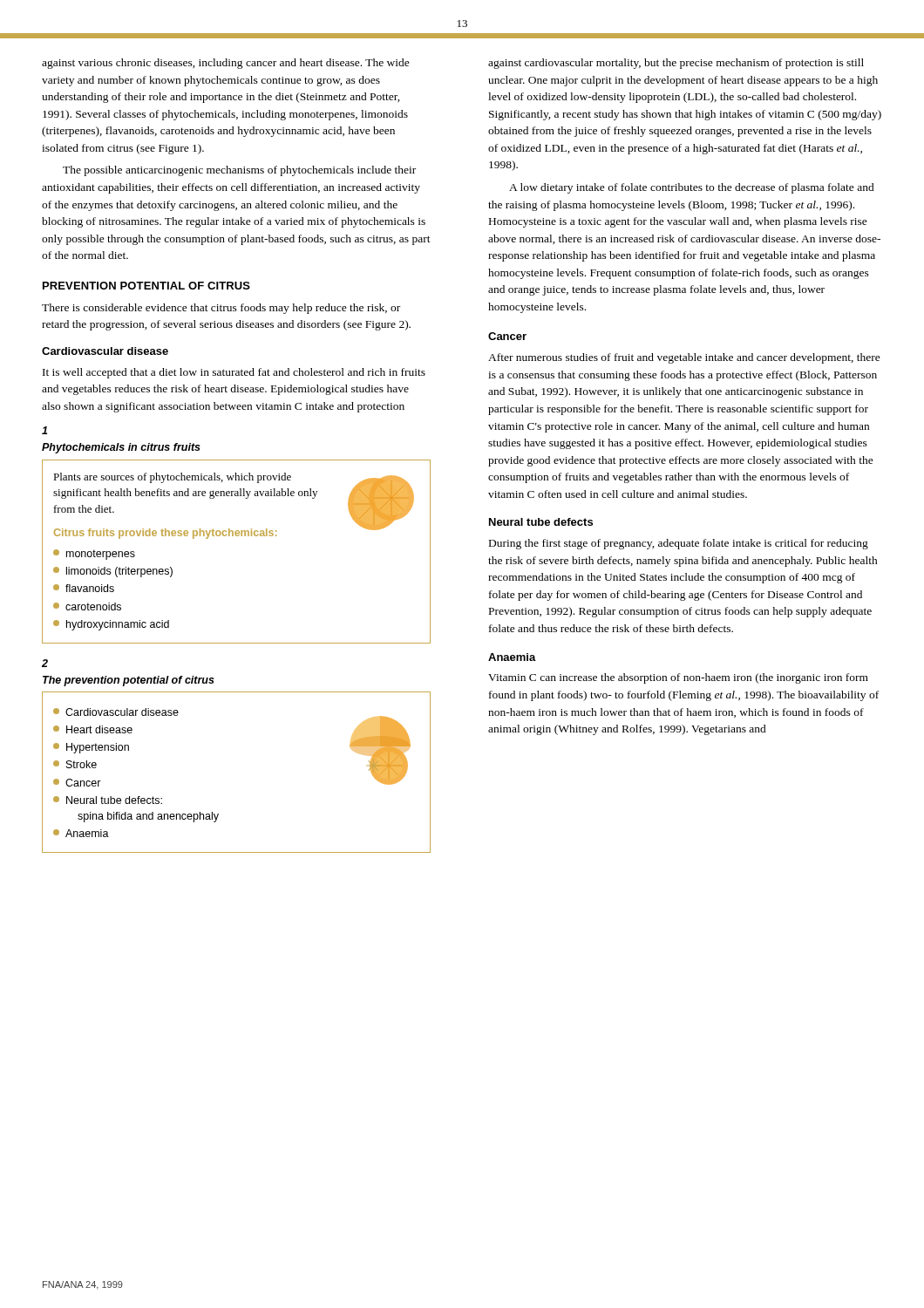Click the passage that begins "The possible anticarcinogenic mechanisms of phytochemicals"
This screenshot has width=924, height=1308.
coord(236,213)
